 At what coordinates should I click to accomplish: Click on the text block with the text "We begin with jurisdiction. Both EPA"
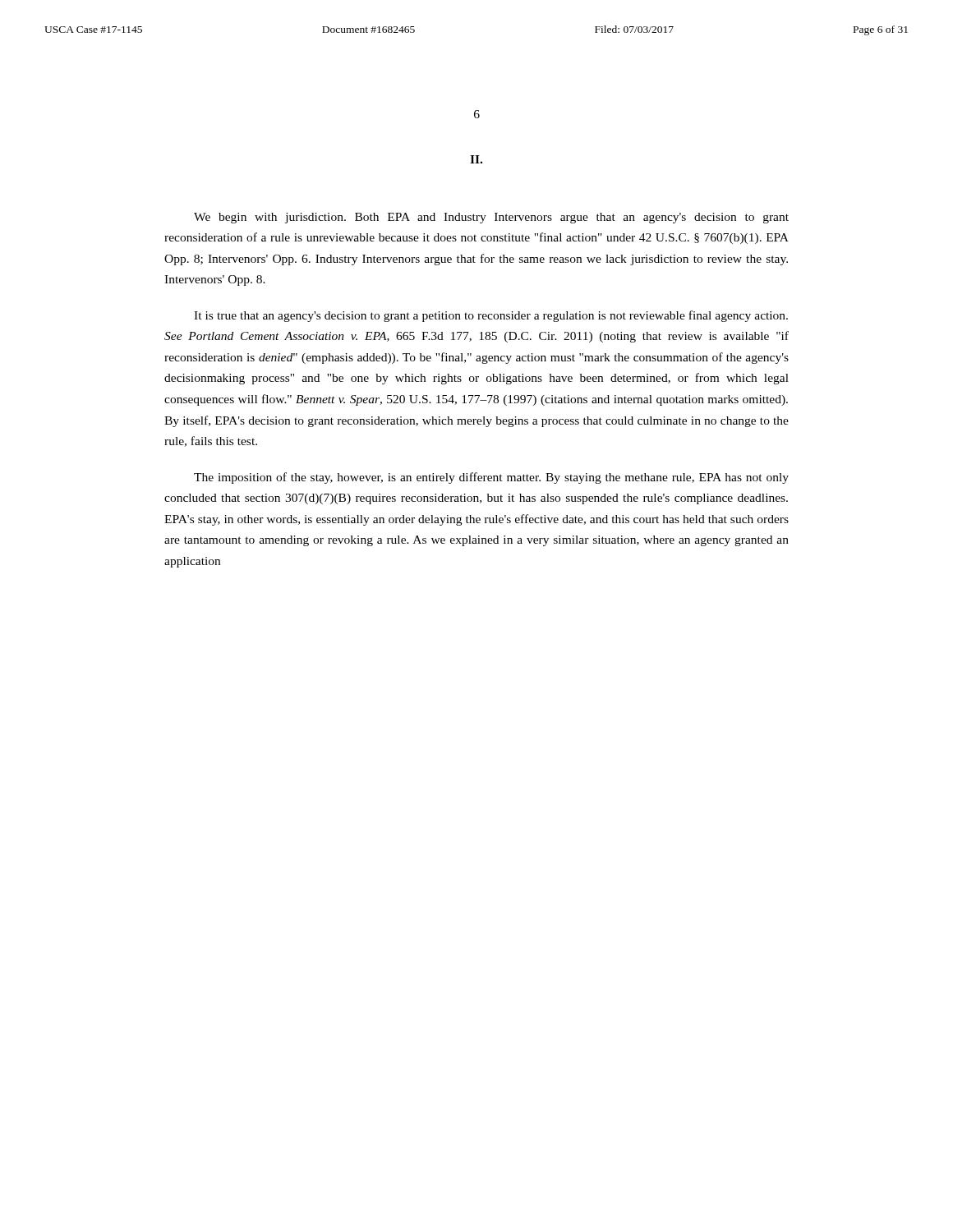pyautogui.click(x=476, y=389)
